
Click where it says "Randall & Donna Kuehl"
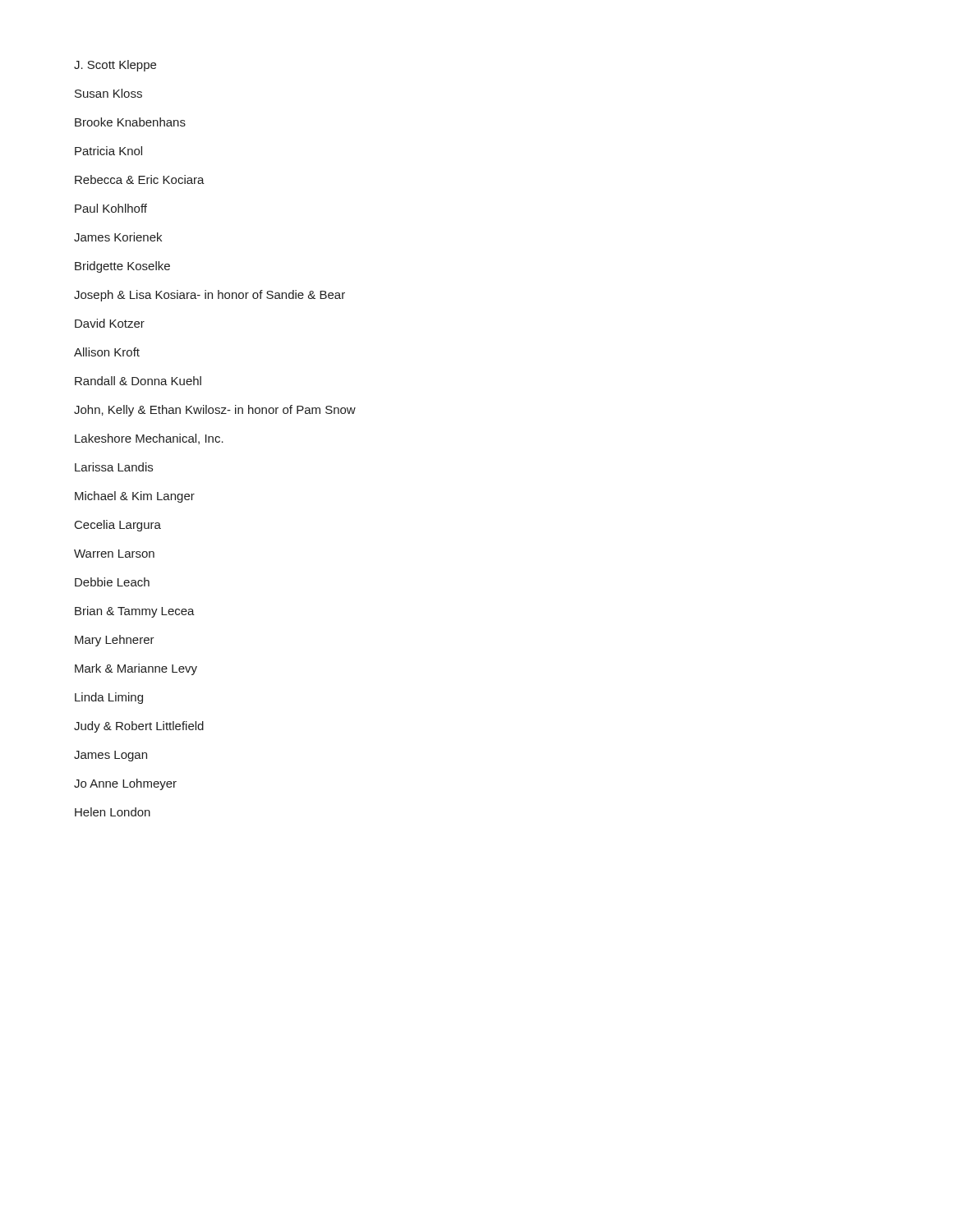[138, 381]
